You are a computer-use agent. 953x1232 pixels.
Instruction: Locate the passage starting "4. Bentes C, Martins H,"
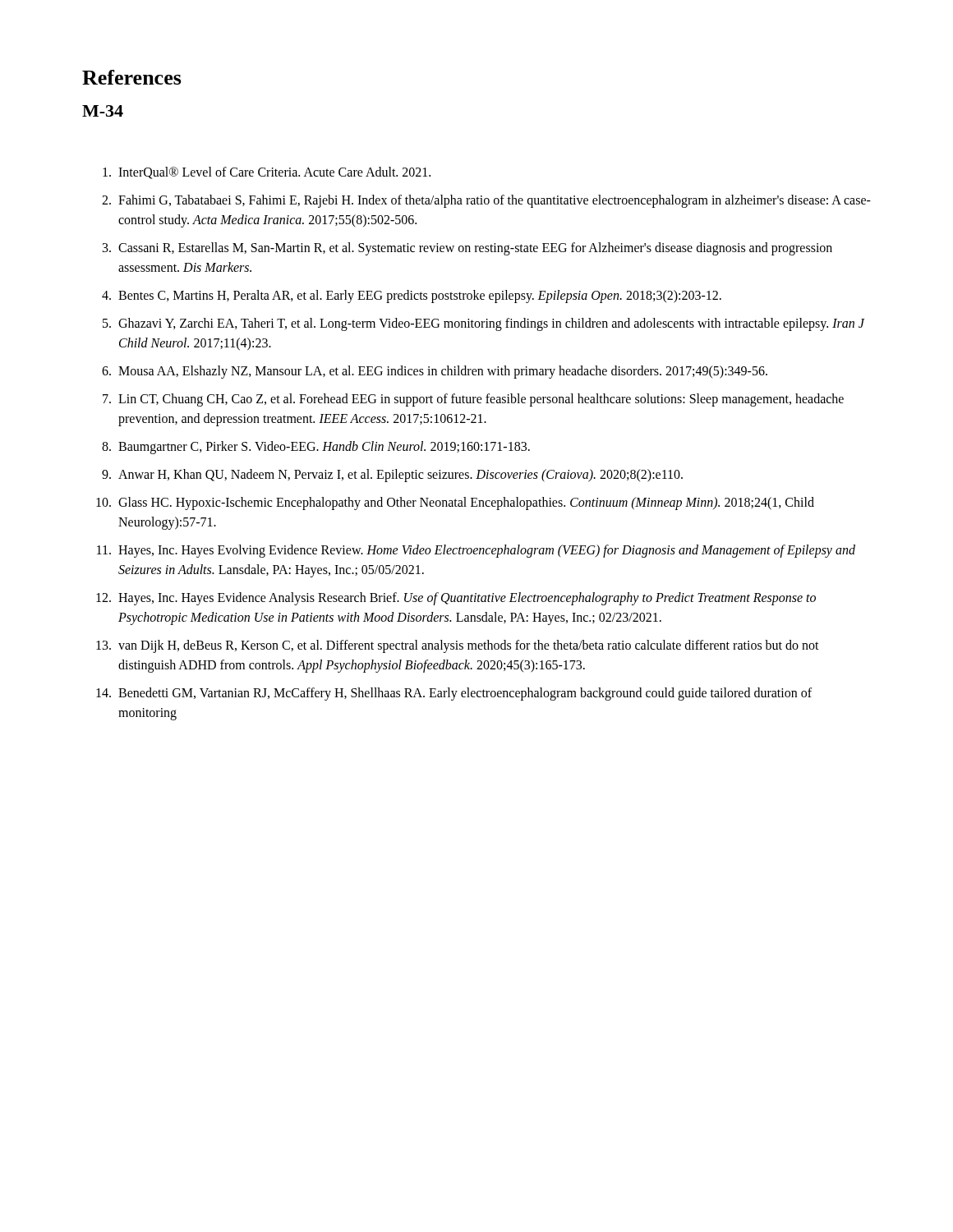coord(476,296)
